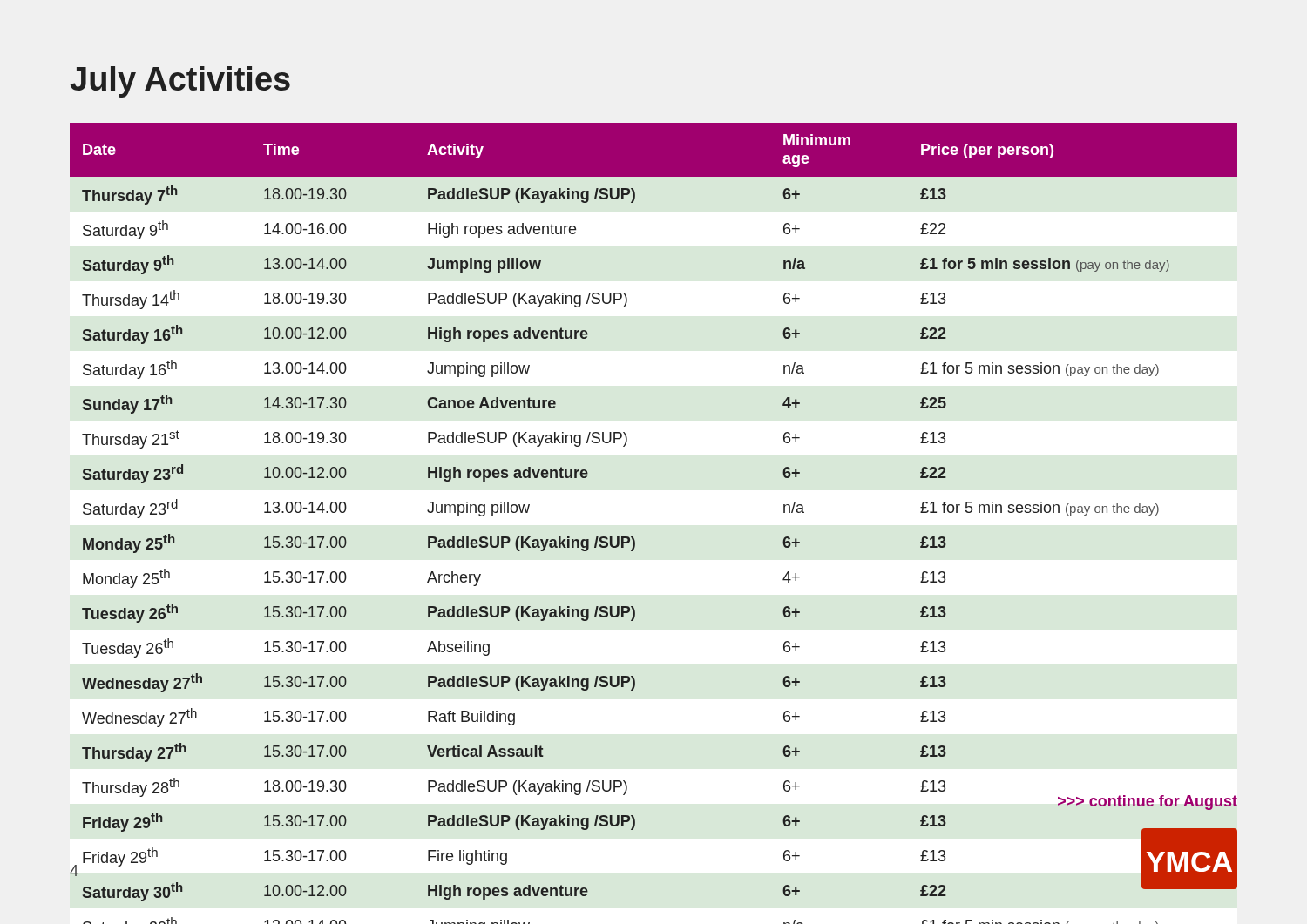This screenshot has width=1307, height=924.
Task: Locate the table with the text "Saturday 23 rd"
Action: (654, 523)
